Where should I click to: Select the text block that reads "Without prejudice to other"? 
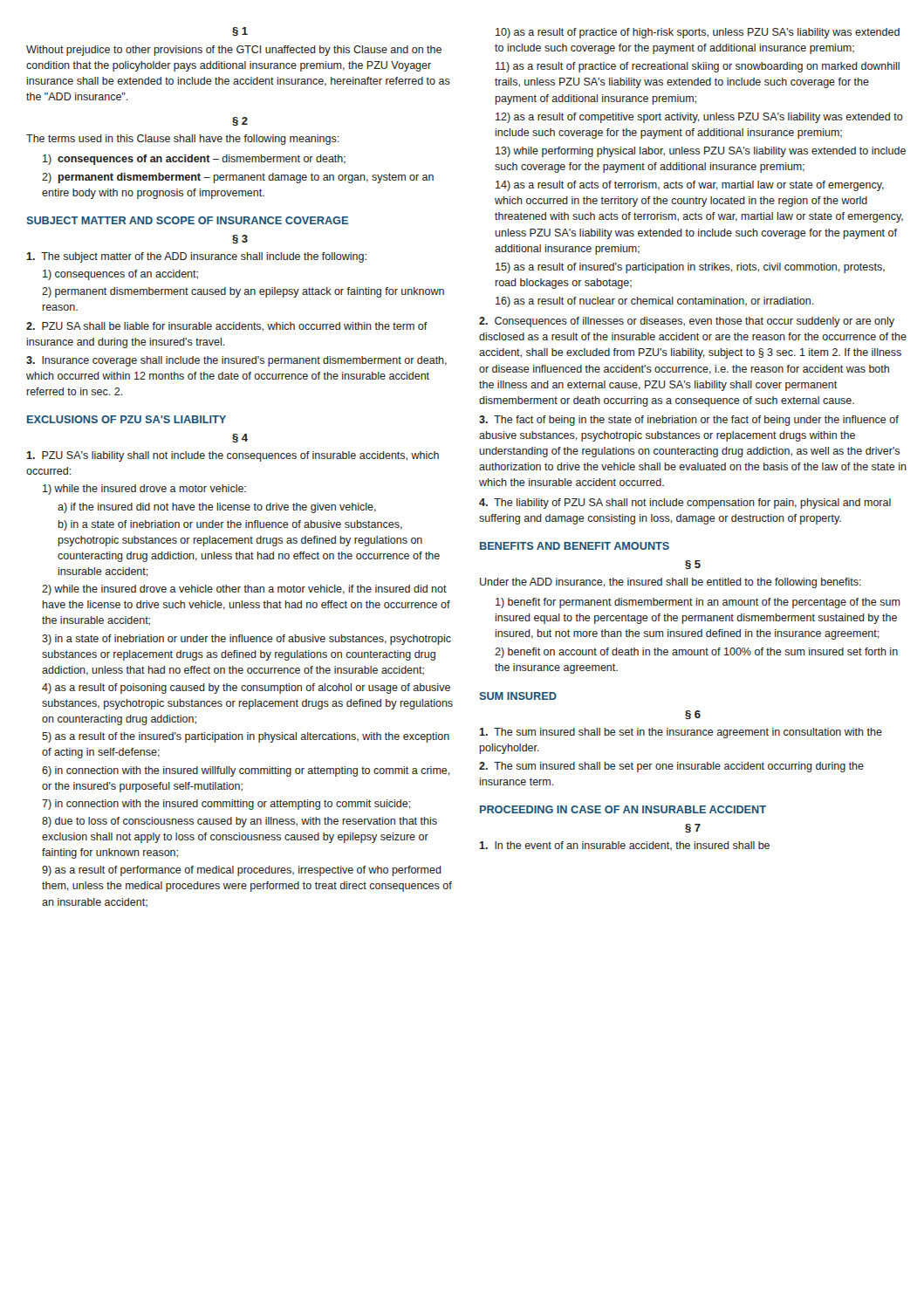[238, 73]
